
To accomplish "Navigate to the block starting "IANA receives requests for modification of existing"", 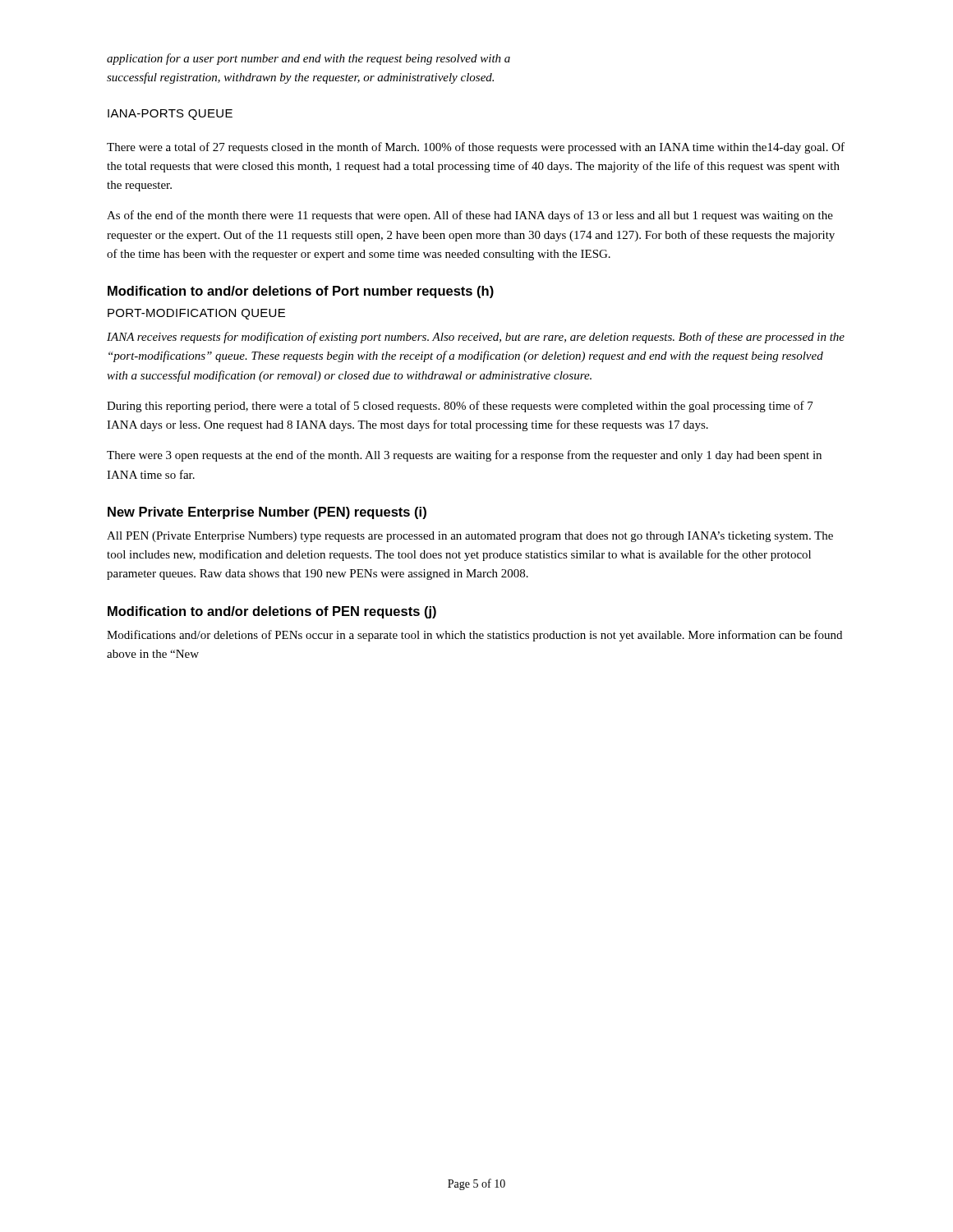I will point(476,356).
